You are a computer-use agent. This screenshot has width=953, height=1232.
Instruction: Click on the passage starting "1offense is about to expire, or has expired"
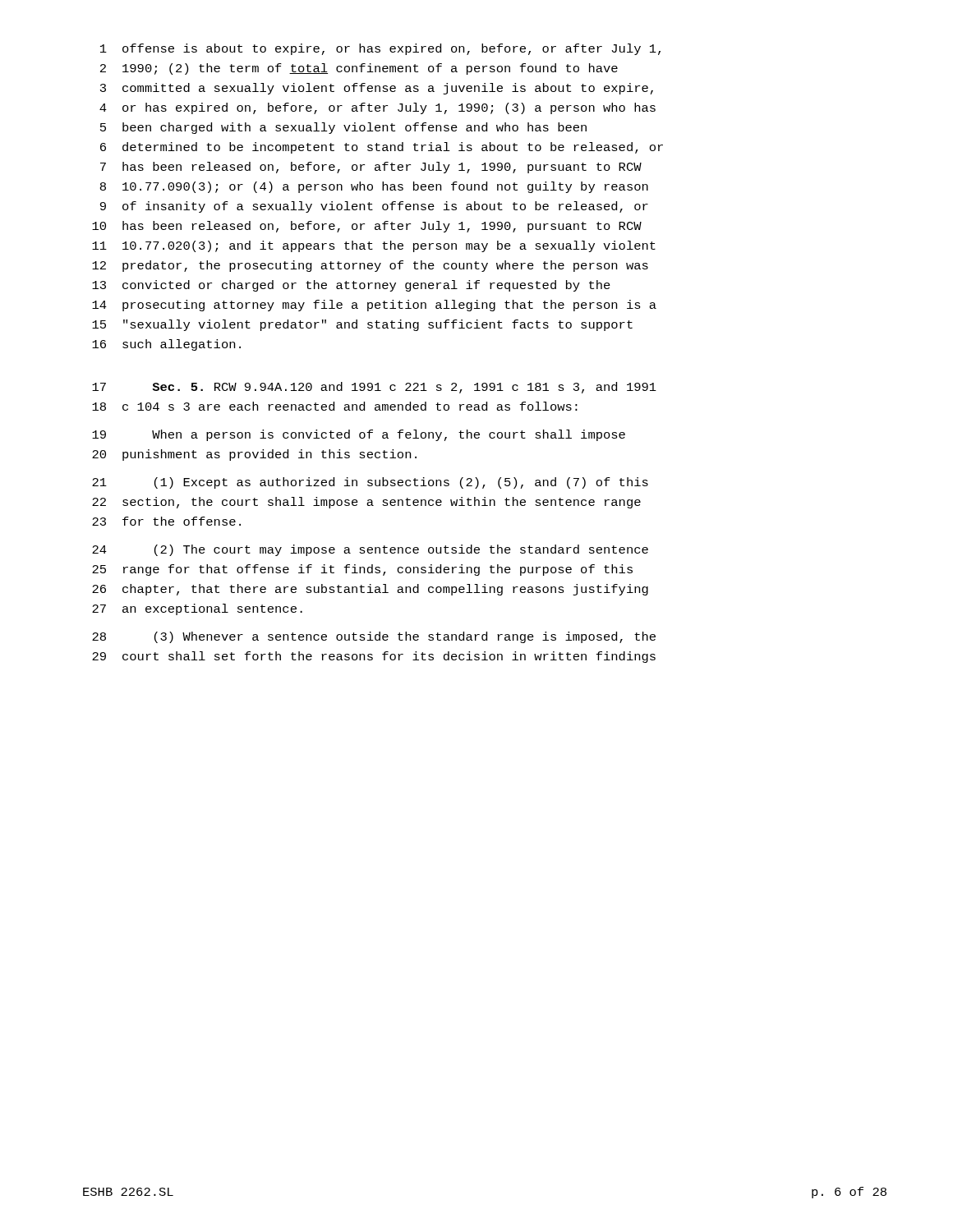pyautogui.click(x=485, y=197)
